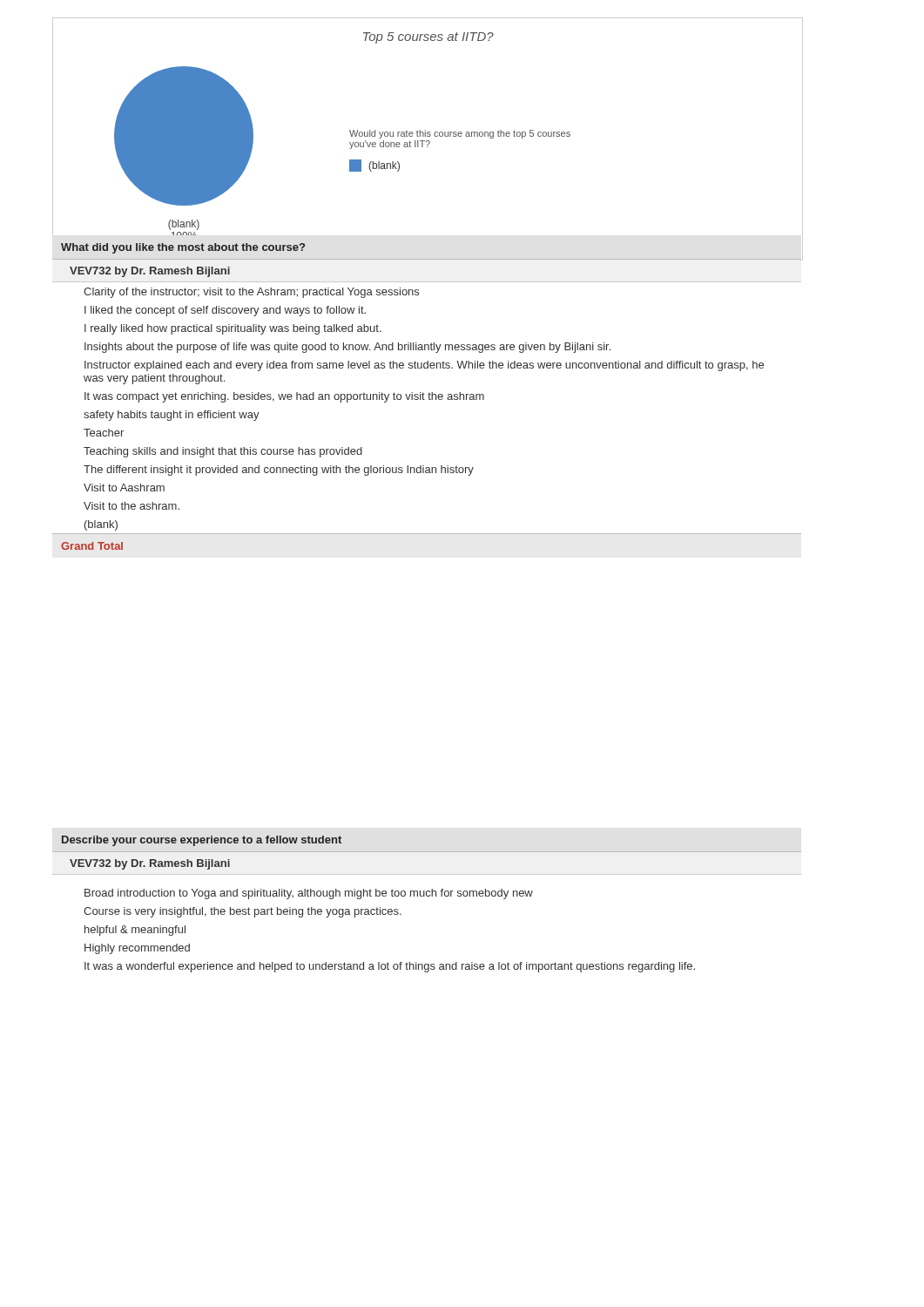Select the block starting "Teaching skills and insight that this course has"
Screen dimensions: 1307x924
pos(223,451)
